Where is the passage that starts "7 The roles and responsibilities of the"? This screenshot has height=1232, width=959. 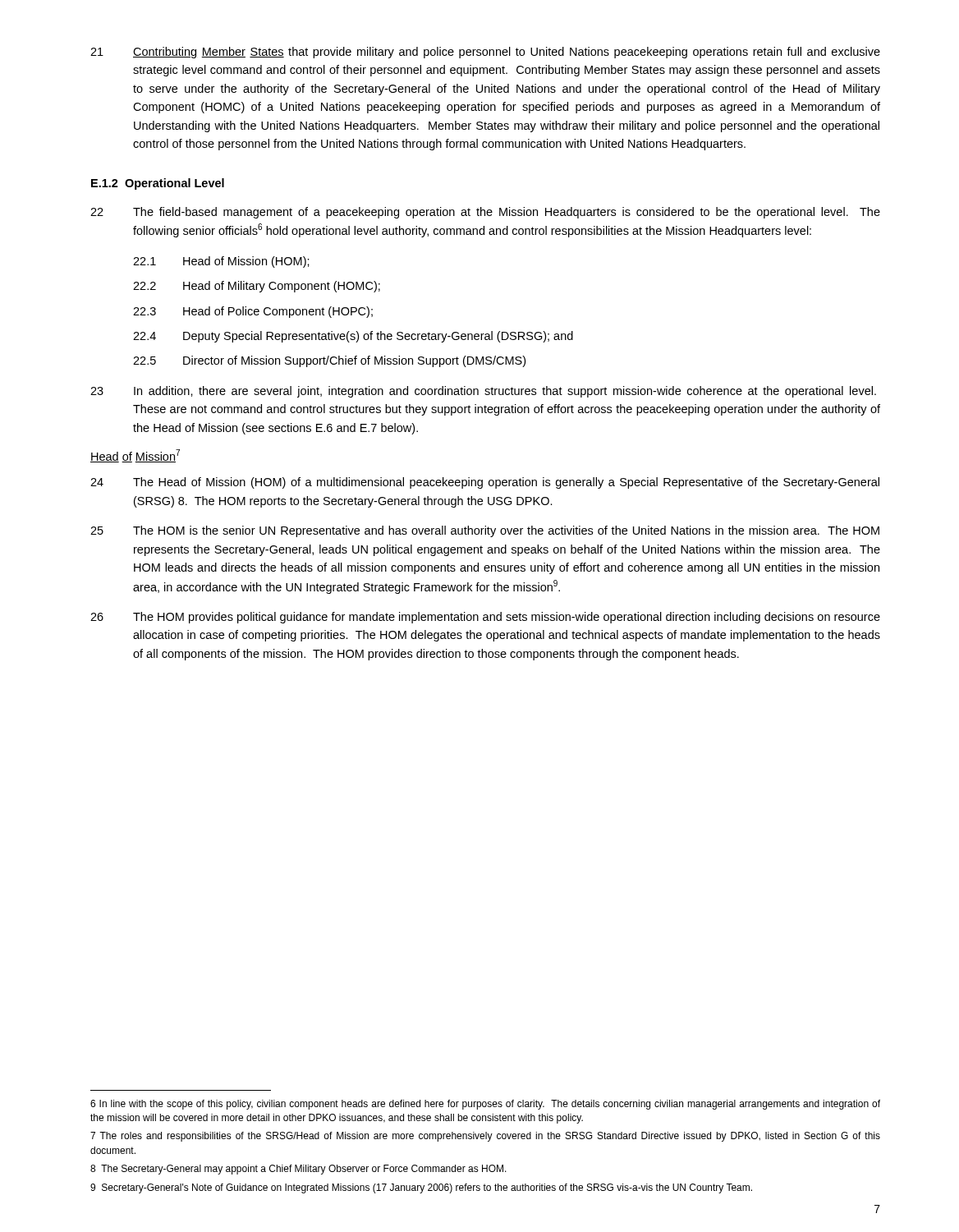pyautogui.click(x=485, y=1143)
